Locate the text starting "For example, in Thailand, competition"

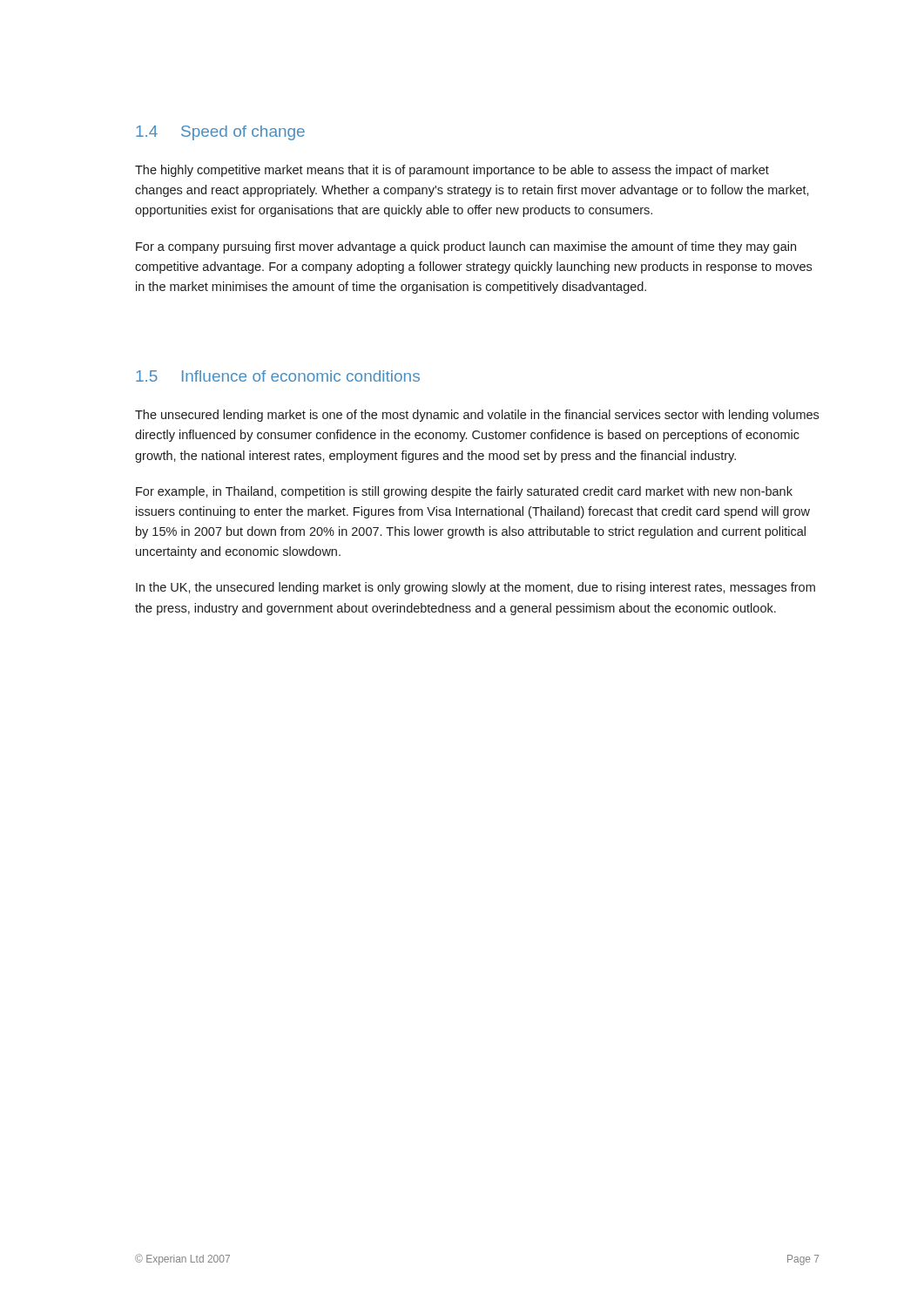(x=472, y=521)
